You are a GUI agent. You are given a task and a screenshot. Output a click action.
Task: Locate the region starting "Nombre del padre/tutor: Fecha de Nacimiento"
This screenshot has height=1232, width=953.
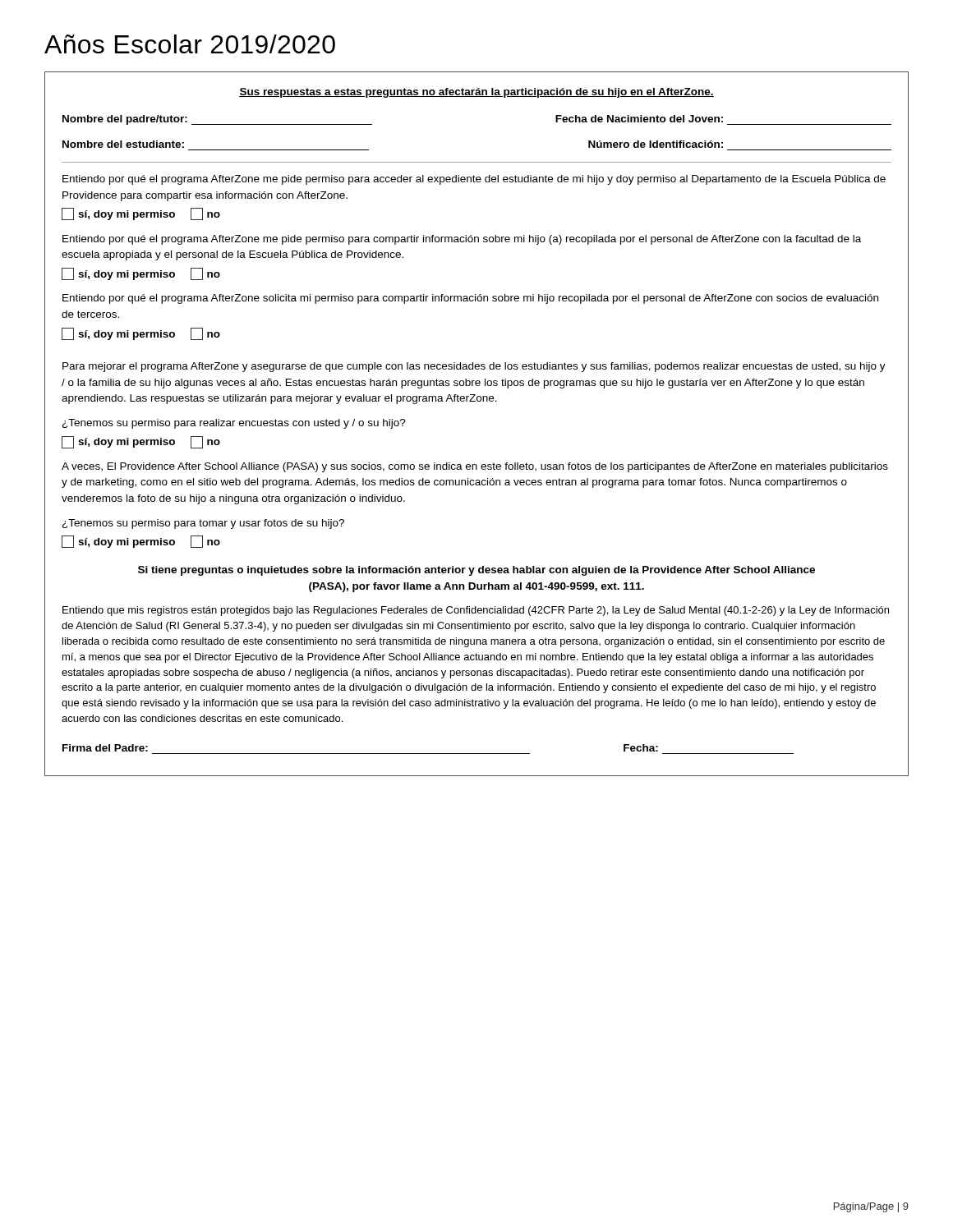[121, 120]
